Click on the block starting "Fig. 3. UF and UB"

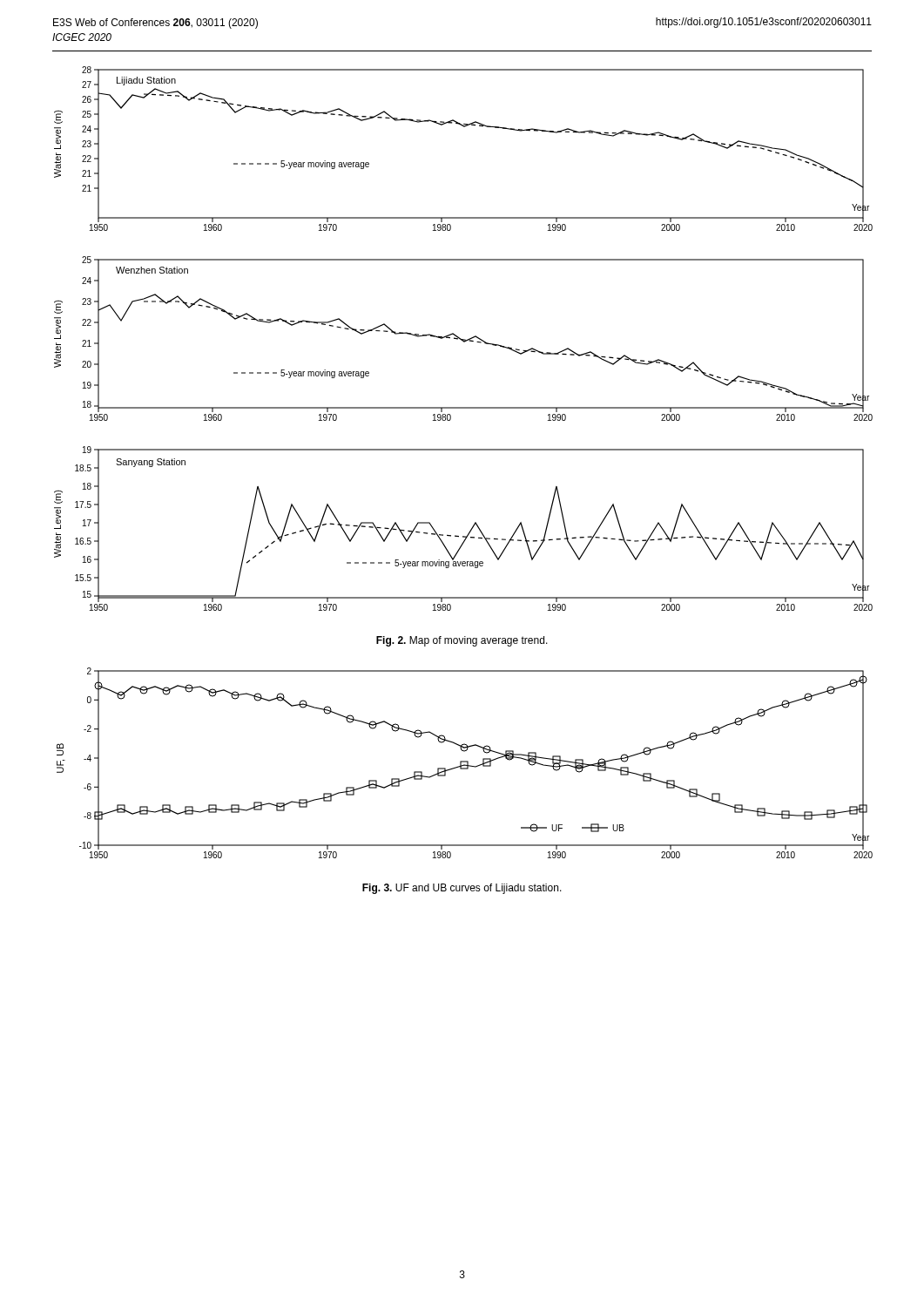tap(462, 888)
